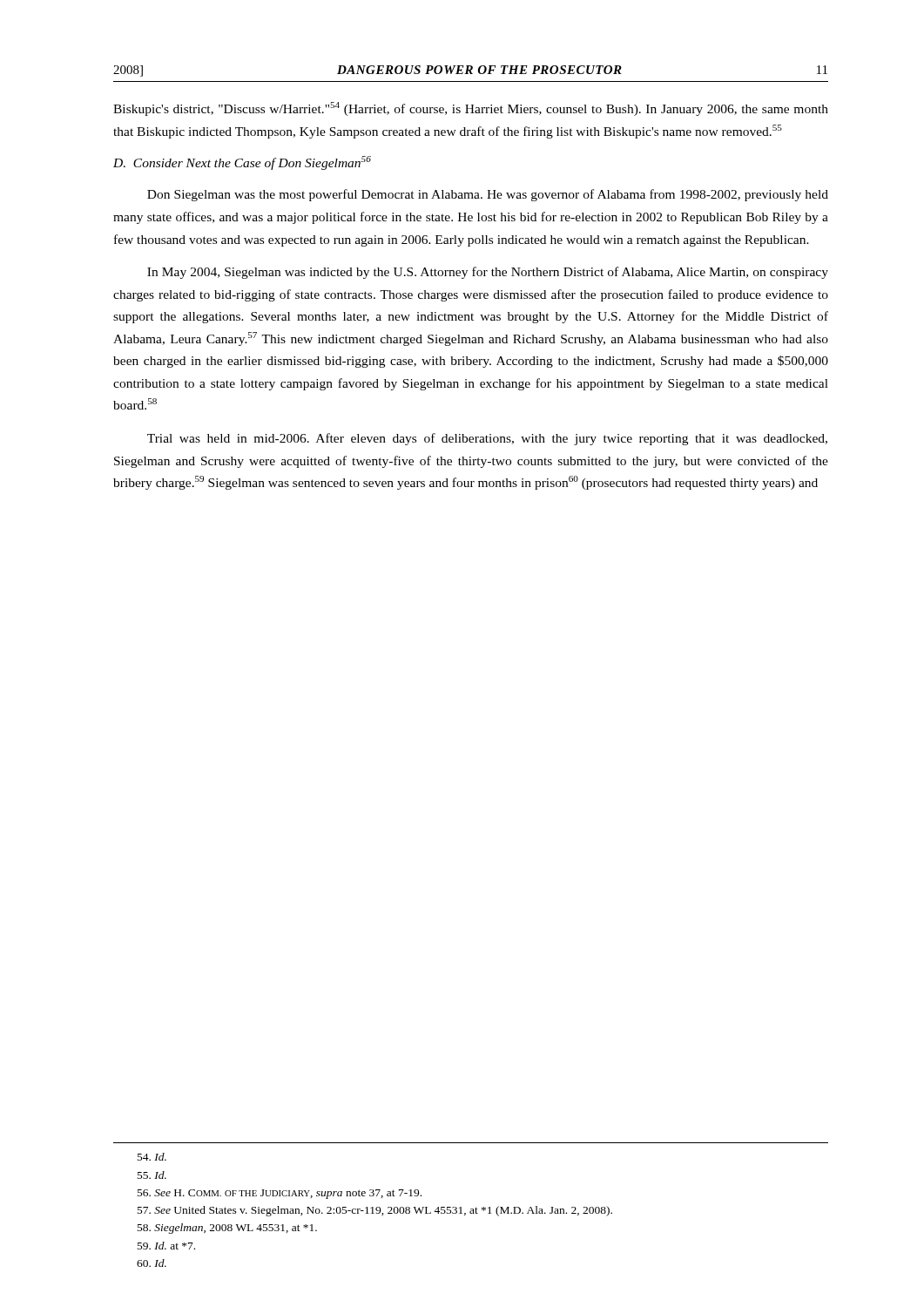Click on the passage starting "See H. COMM. OF THE JUDICIARY, supra"
The width and height of the screenshot is (924, 1307).
click(x=280, y=1192)
